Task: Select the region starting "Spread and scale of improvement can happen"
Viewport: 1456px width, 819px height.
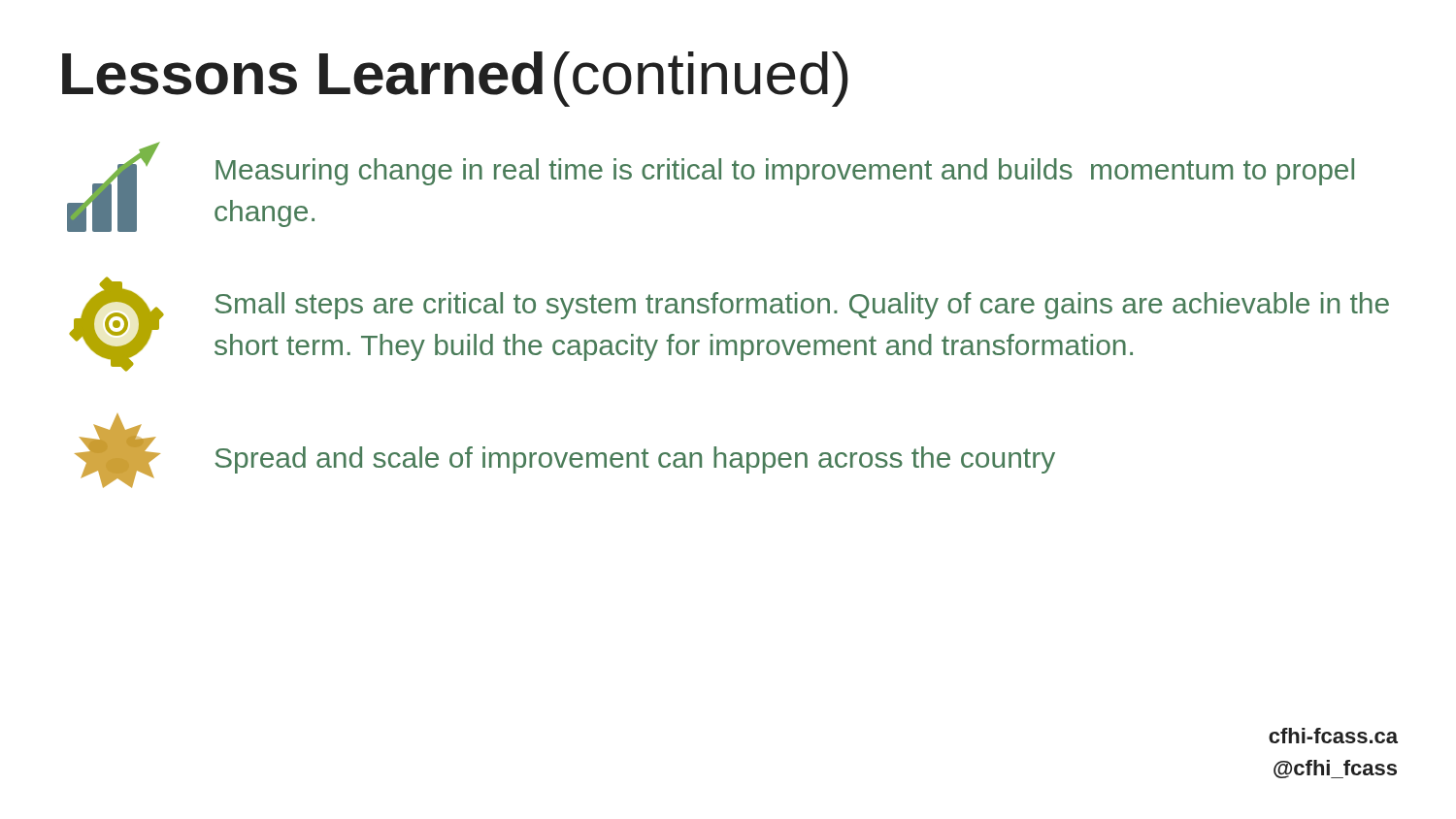Action: pyautogui.click(x=728, y=458)
